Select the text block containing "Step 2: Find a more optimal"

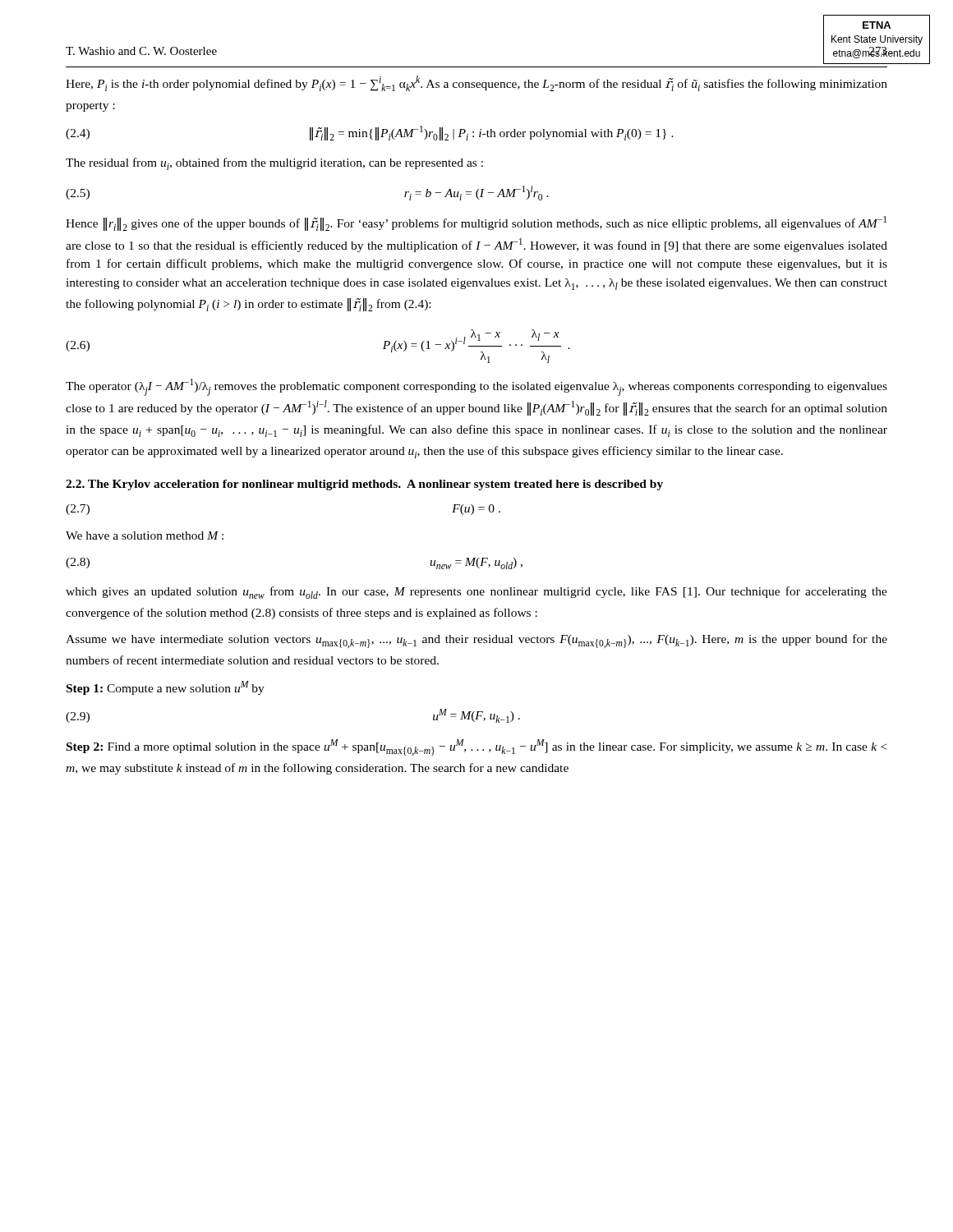click(476, 757)
